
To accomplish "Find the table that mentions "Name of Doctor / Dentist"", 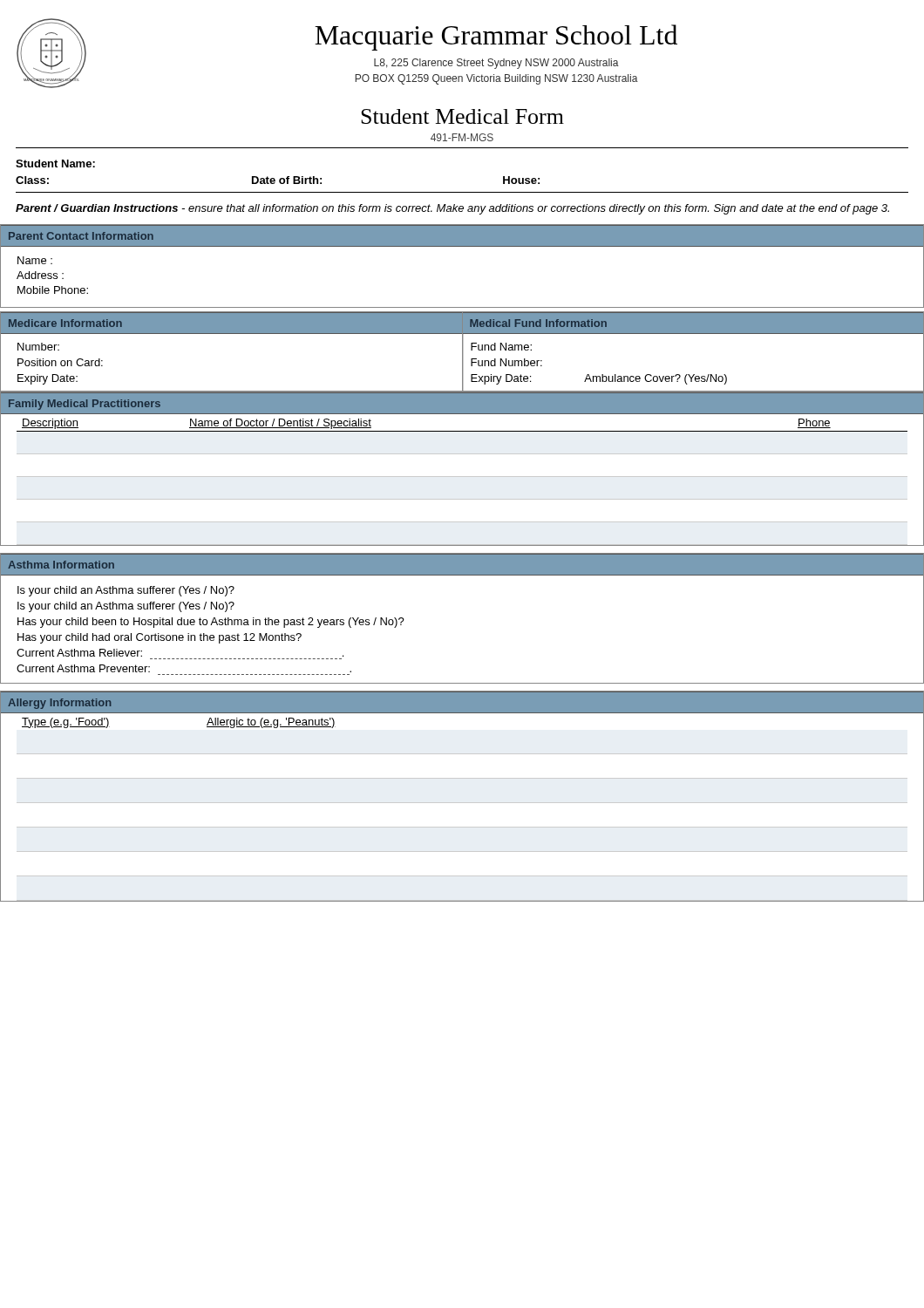I will [462, 479].
